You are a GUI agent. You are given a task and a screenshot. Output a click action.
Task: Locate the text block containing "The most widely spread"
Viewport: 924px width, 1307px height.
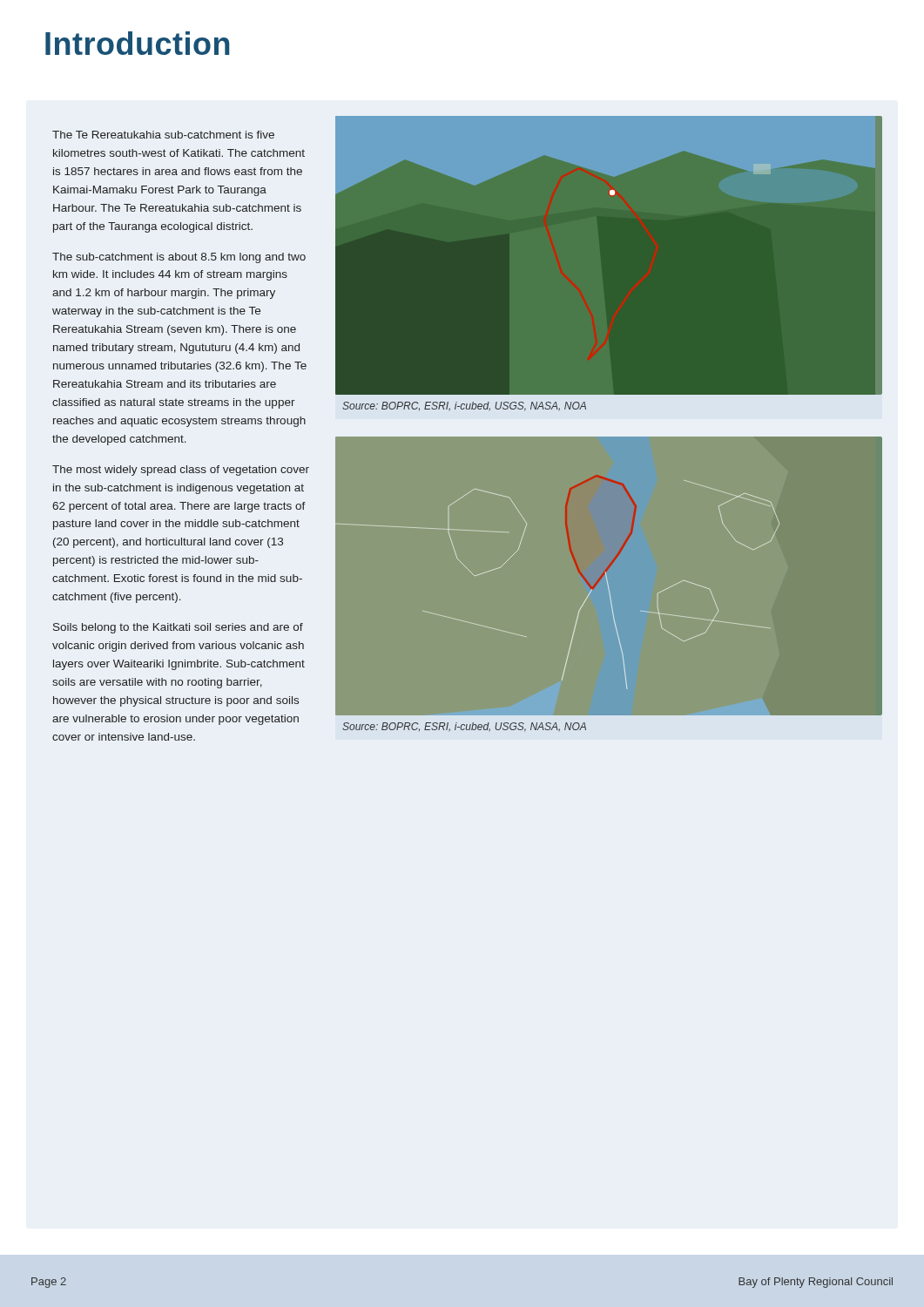click(x=181, y=534)
